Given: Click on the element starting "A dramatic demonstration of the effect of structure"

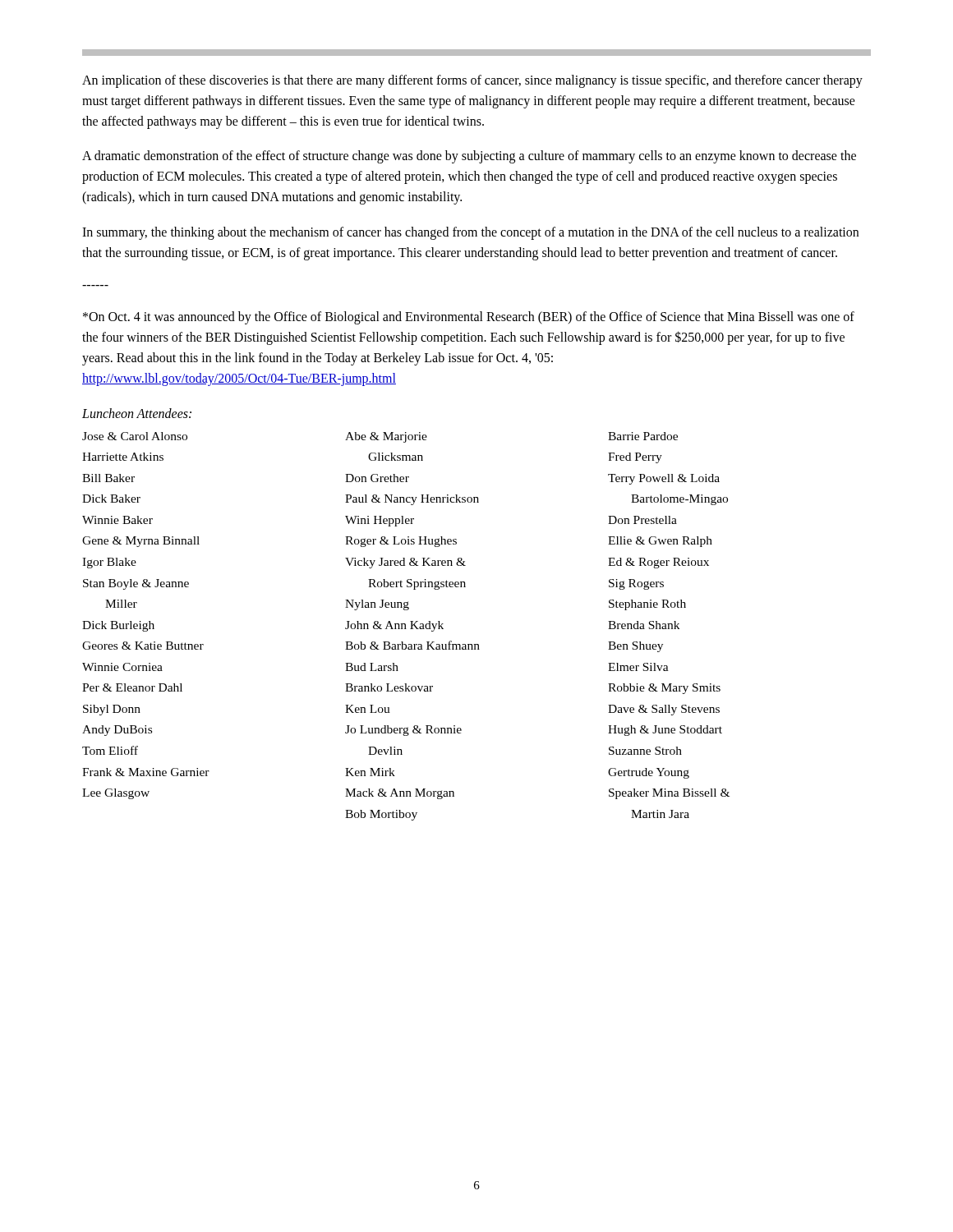Looking at the screenshot, I should (x=469, y=176).
